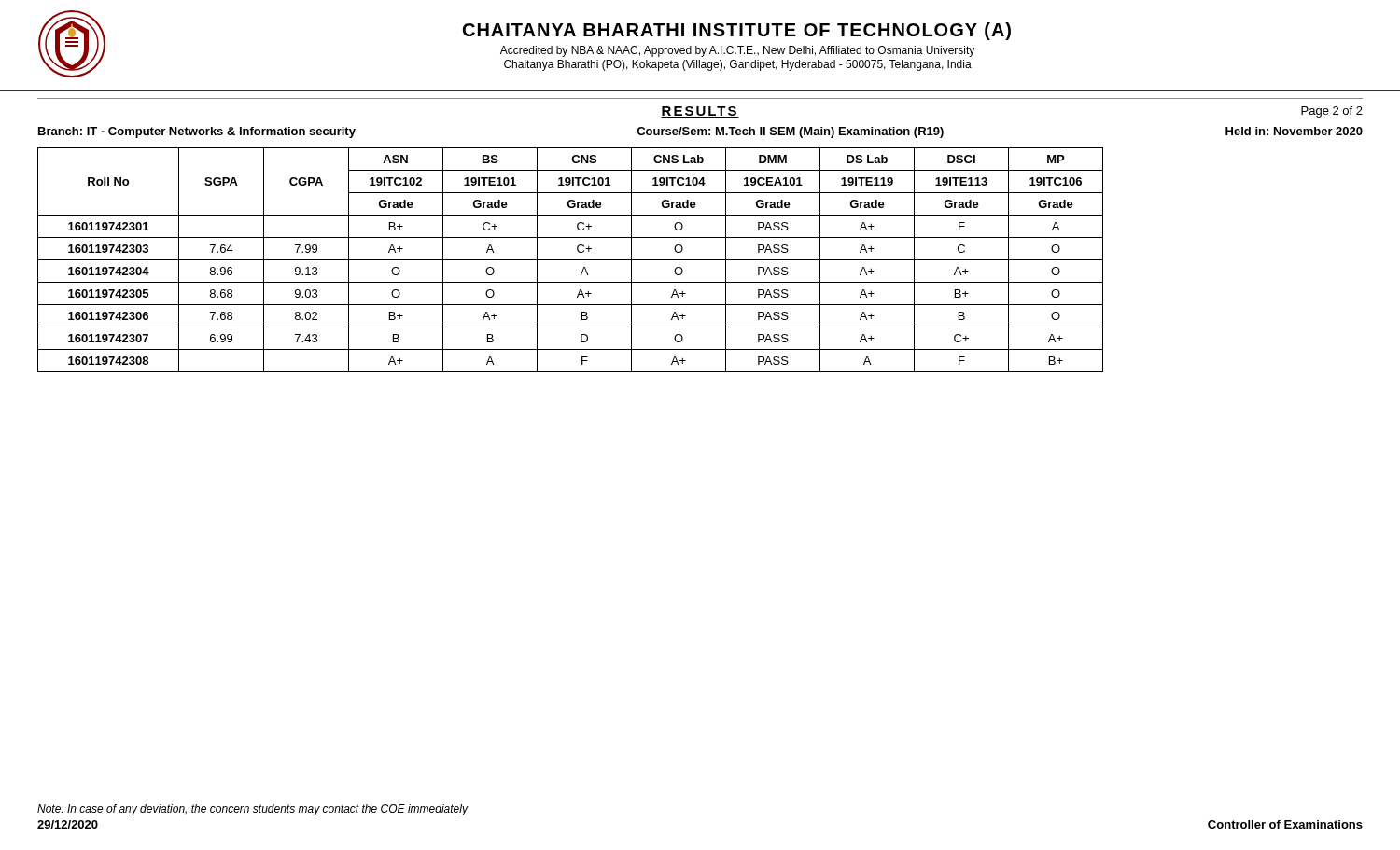
Task: Locate the text "Page 2 of 2"
Action: (x=1332, y=111)
